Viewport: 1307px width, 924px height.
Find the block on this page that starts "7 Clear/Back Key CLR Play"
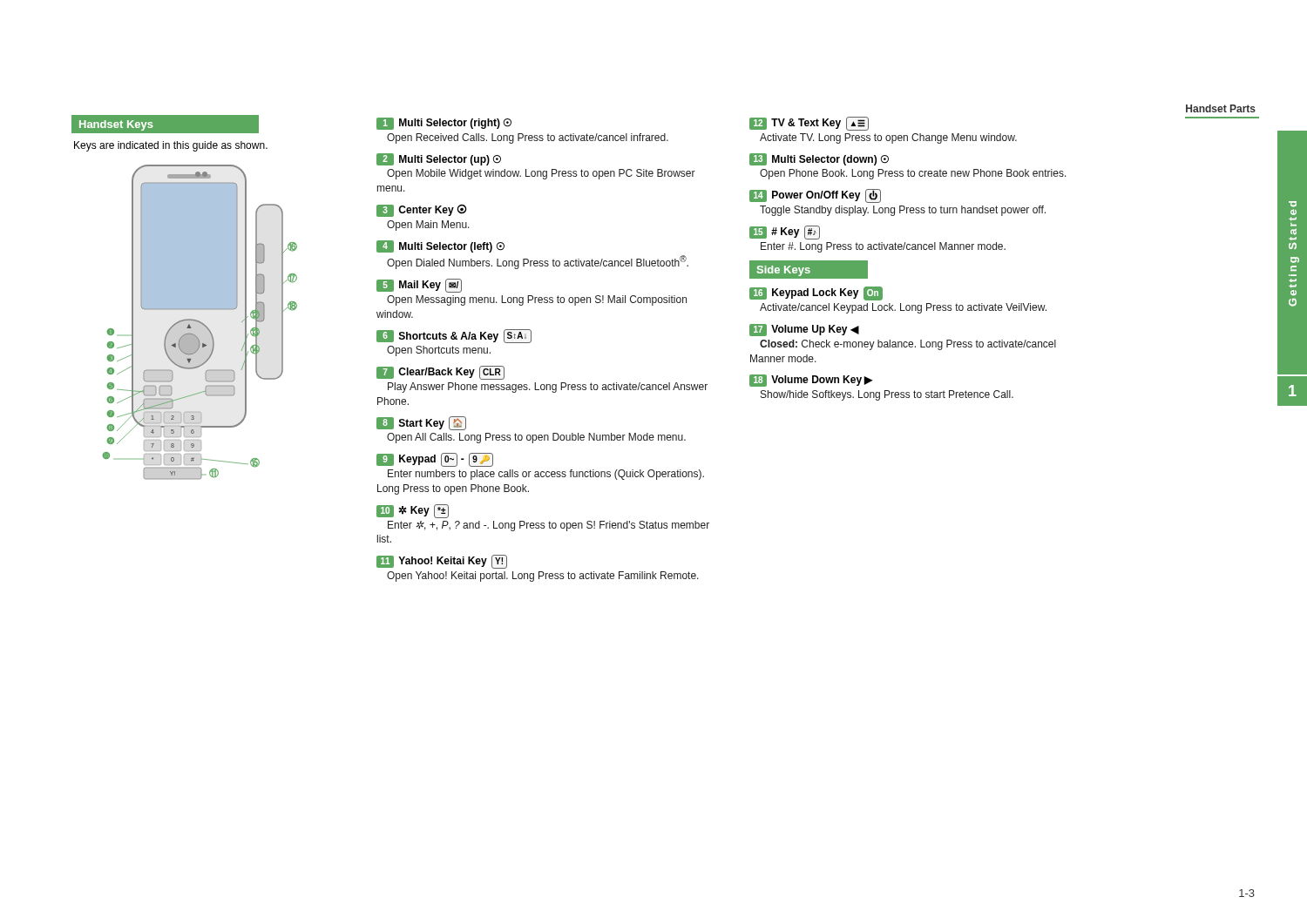click(x=542, y=387)
